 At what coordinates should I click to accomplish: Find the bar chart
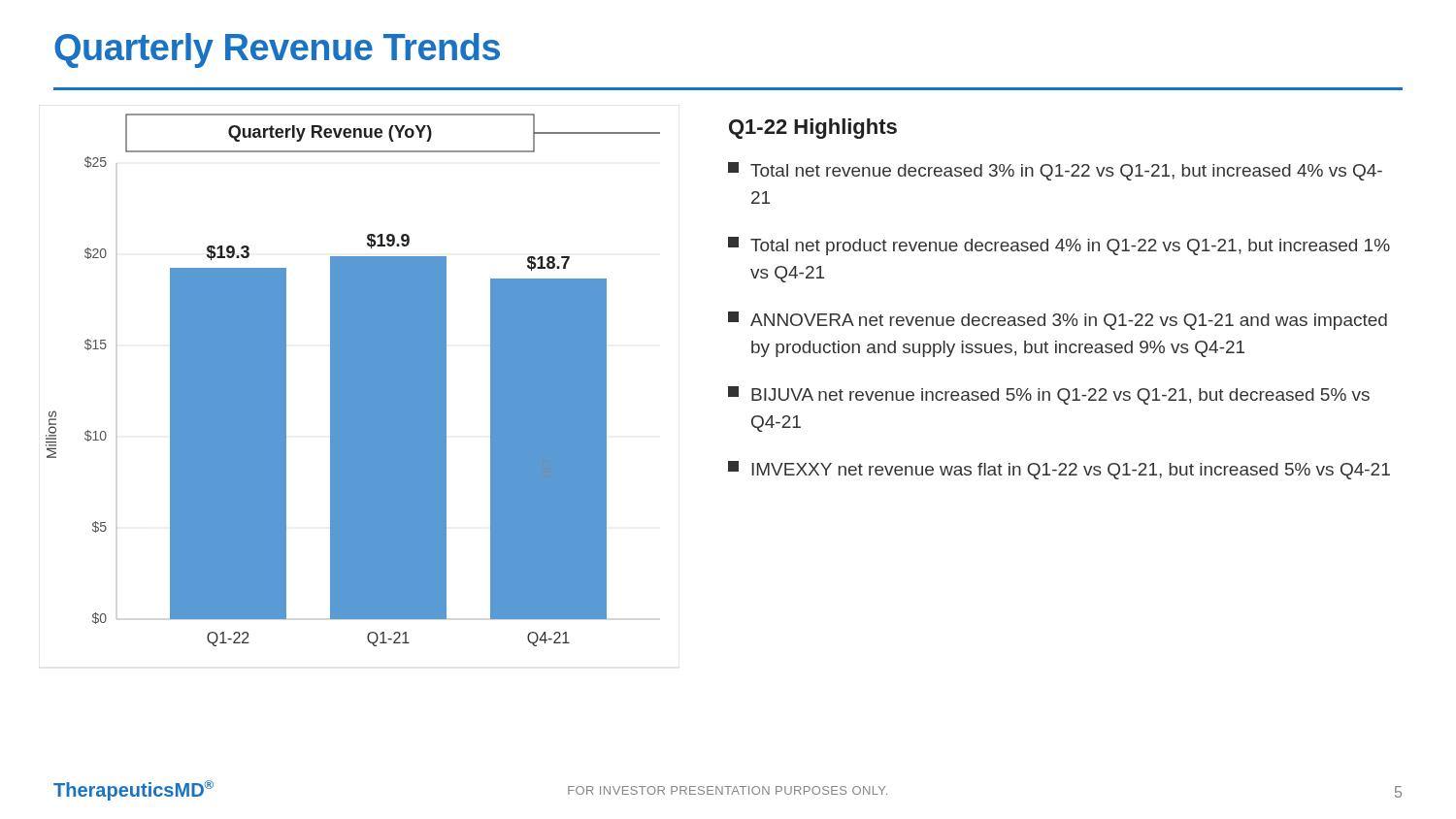click(359, 406)
